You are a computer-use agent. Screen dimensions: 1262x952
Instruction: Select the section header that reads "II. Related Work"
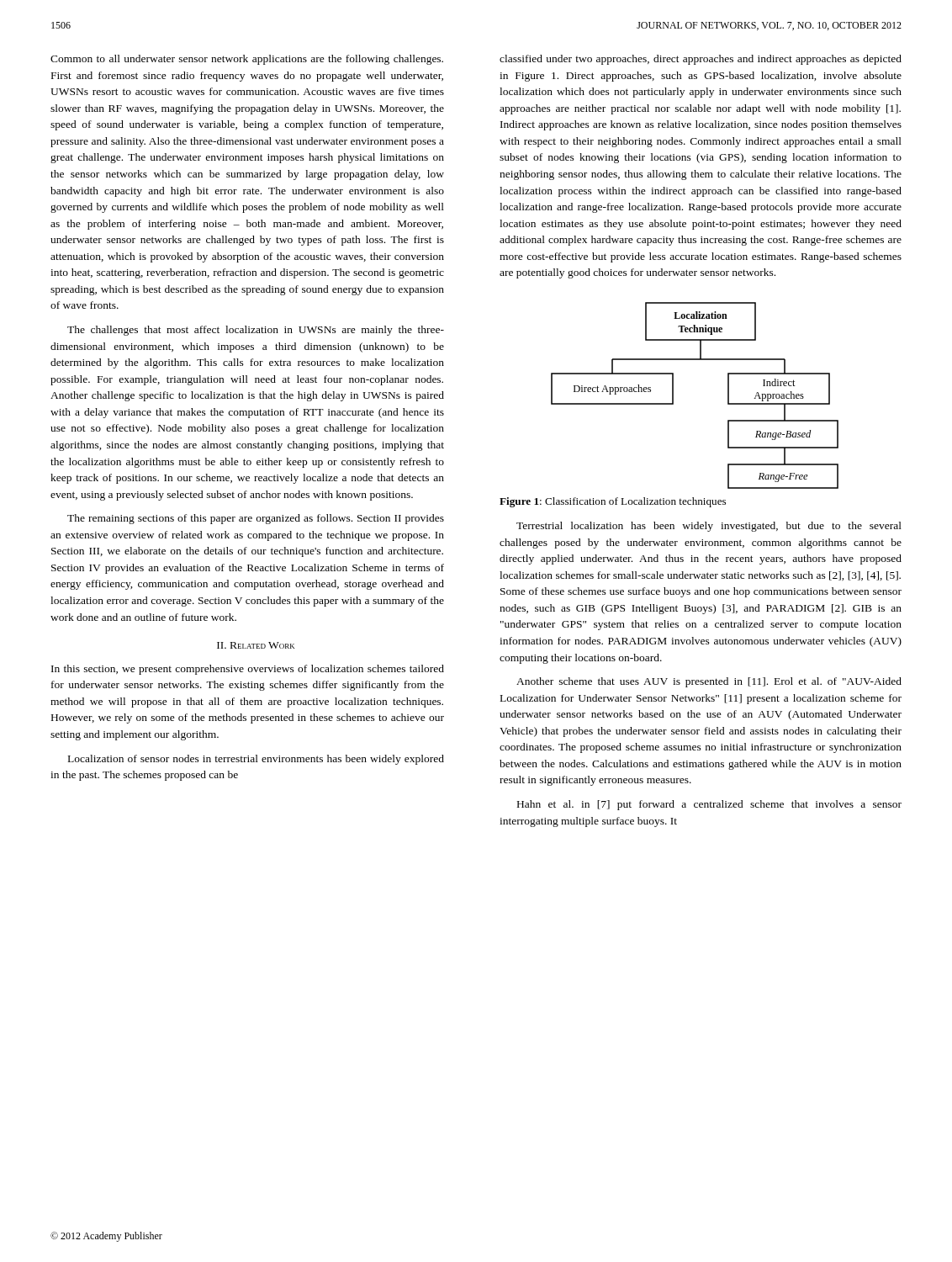pos(247,645)
